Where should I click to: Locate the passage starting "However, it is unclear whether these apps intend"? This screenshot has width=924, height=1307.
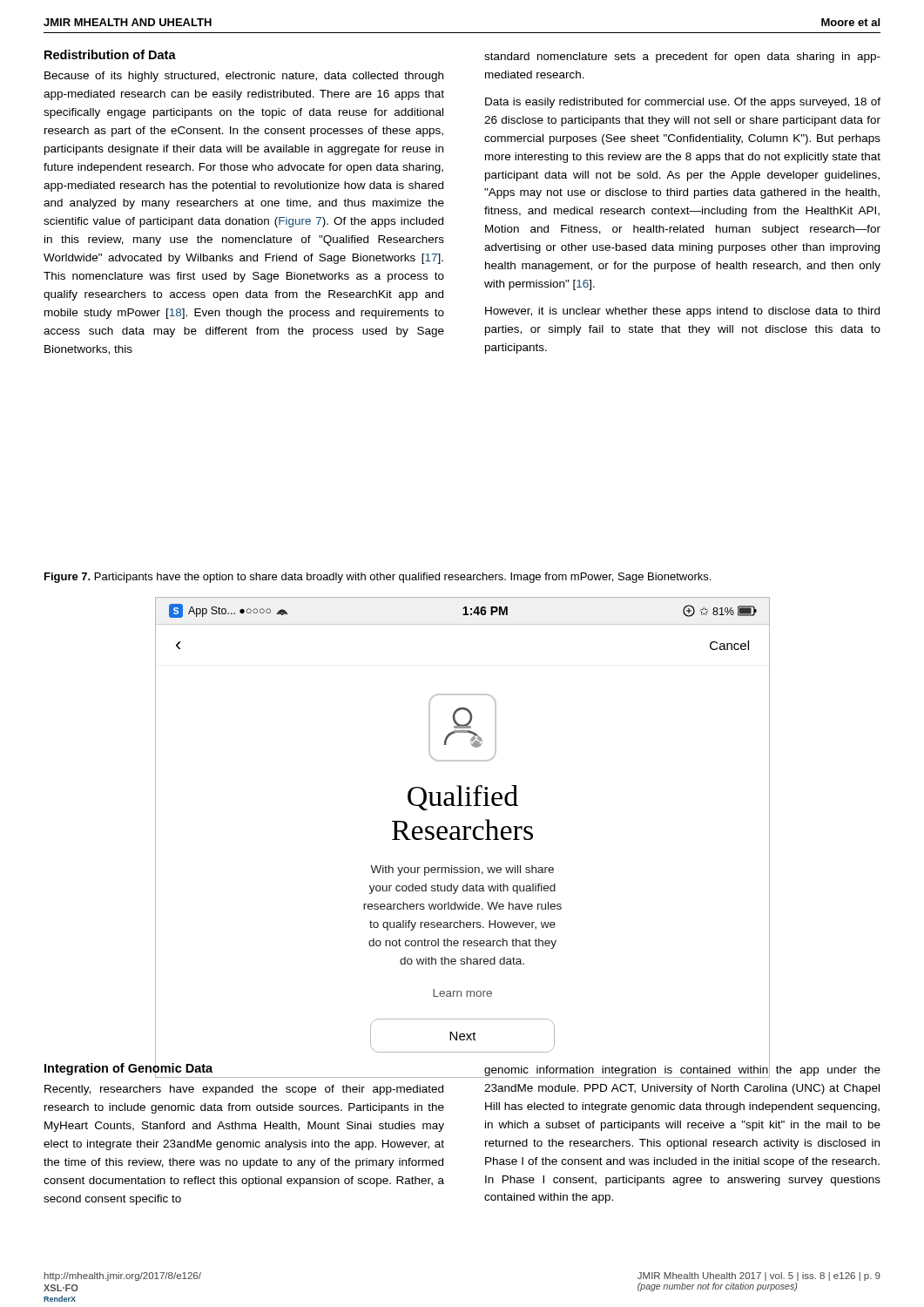[682, 329]
